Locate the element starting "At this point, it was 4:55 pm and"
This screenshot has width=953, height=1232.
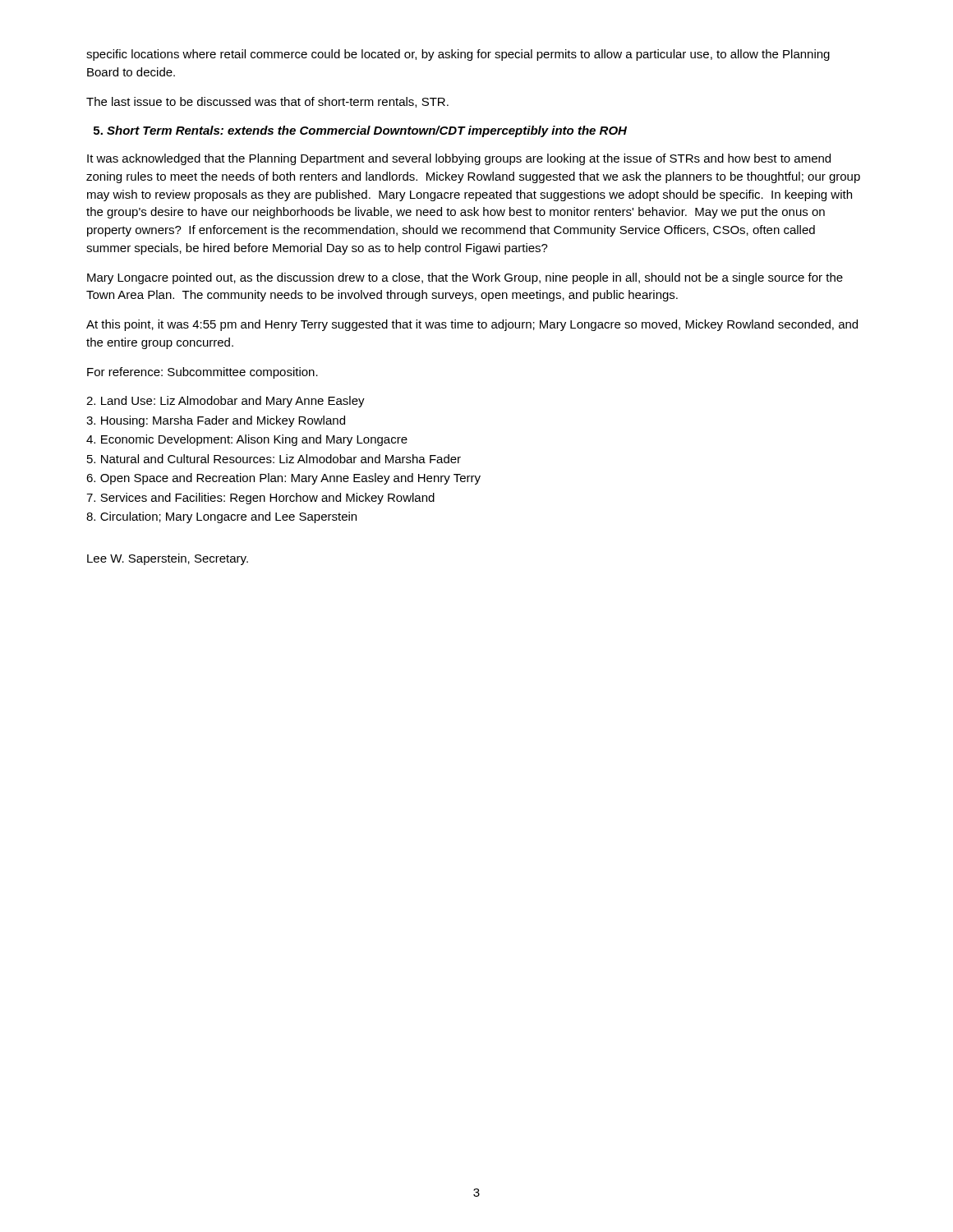pos(472,333)
